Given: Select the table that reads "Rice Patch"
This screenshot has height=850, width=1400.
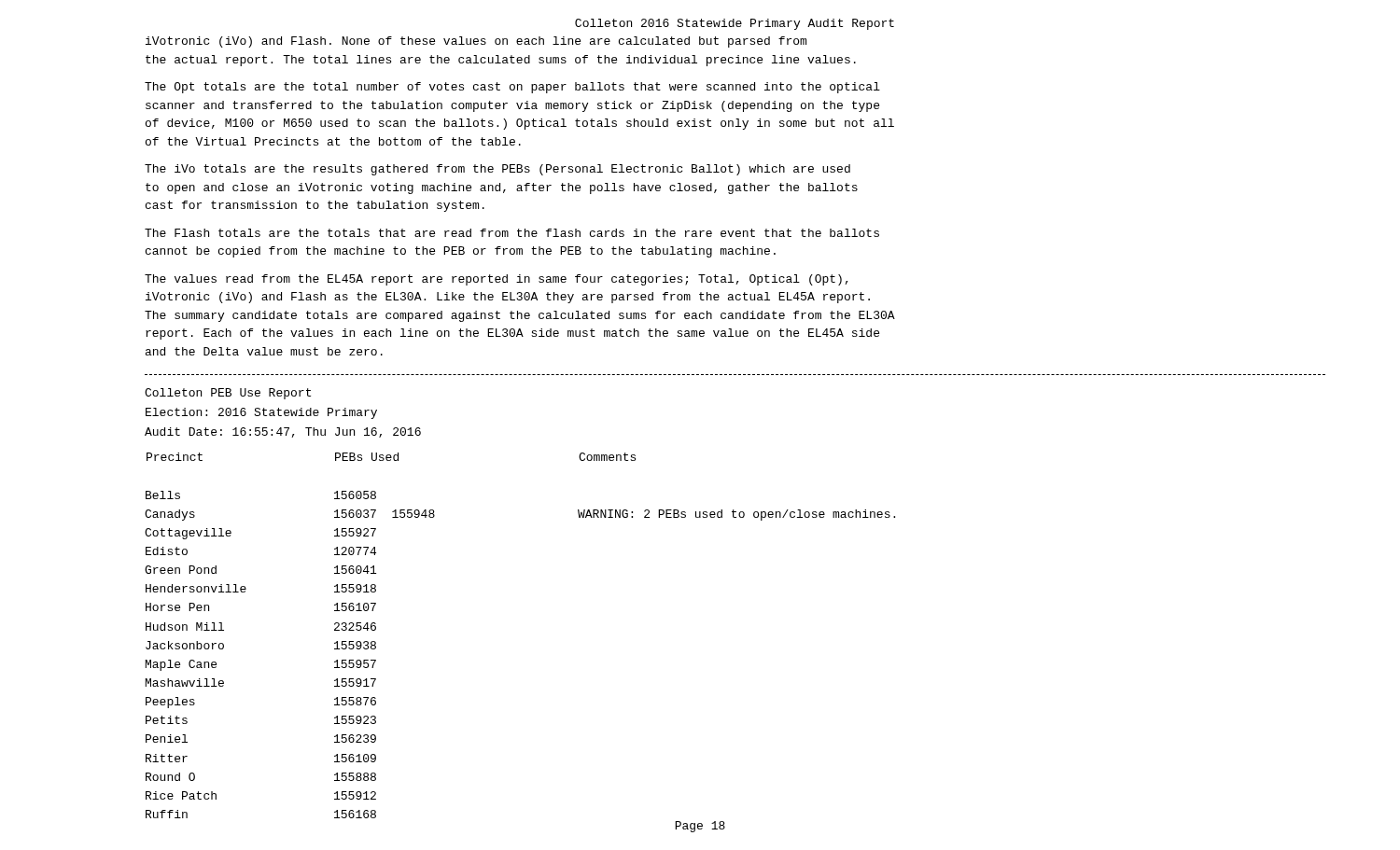Looking at the screenshot, I should 735,637.
